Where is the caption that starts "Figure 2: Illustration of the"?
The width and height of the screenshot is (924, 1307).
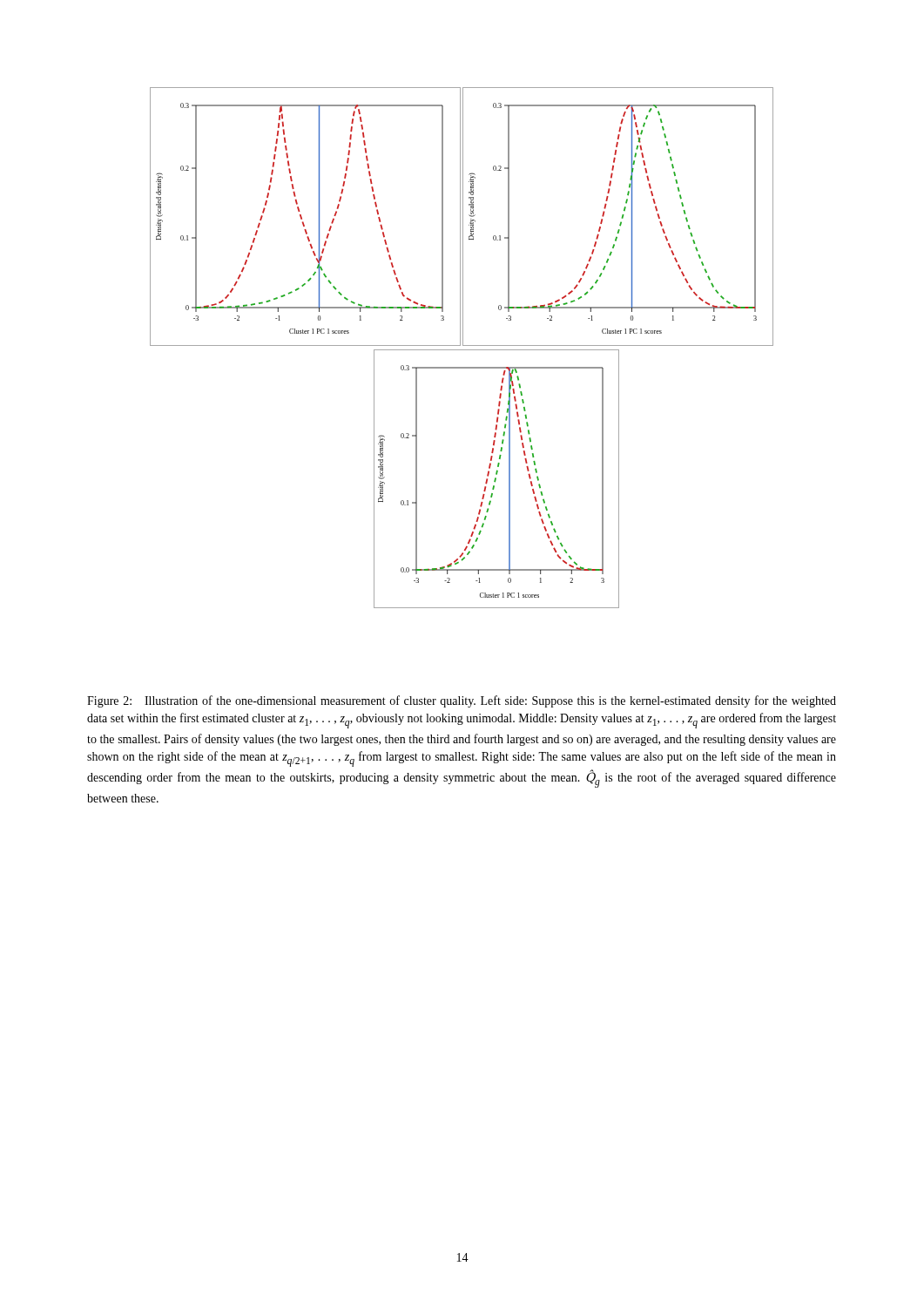[462, 750]
